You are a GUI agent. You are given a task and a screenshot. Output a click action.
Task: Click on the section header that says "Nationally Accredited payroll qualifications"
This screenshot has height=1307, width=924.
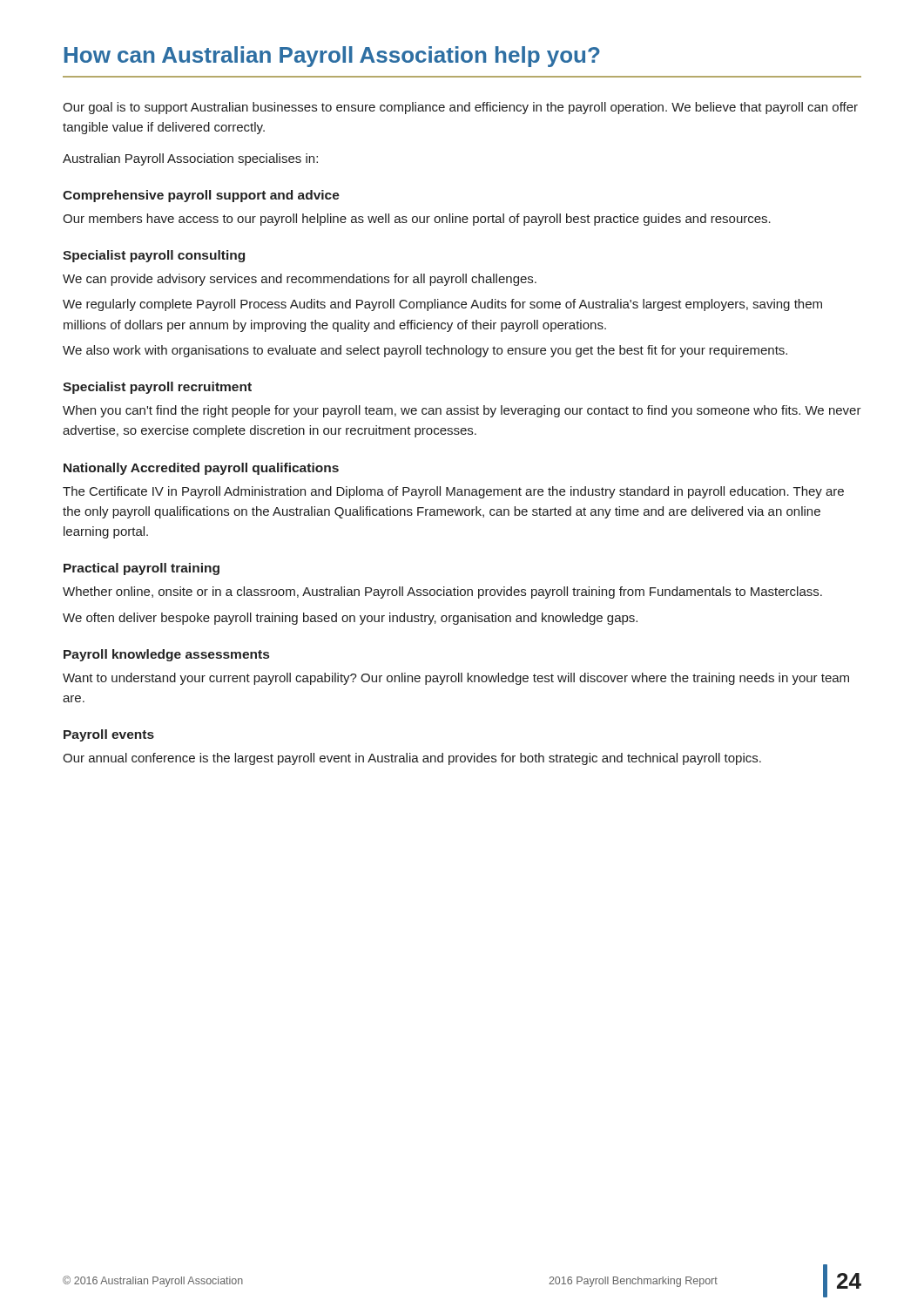(x=201, y=467)
